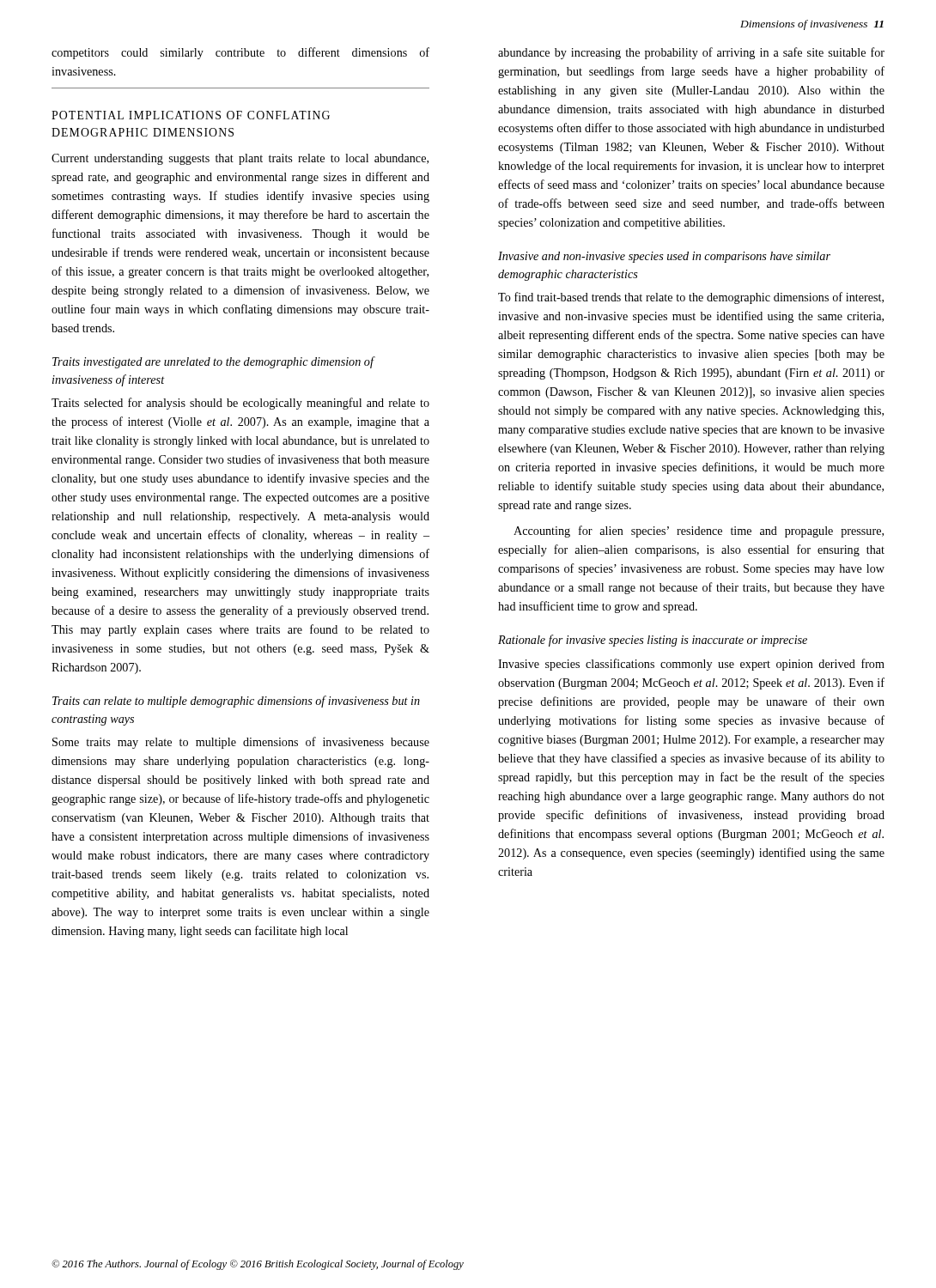
Task: Find the section header on this page that starts "Traits investigated are unrelated to the demographic"
Action: click(212, 370)
